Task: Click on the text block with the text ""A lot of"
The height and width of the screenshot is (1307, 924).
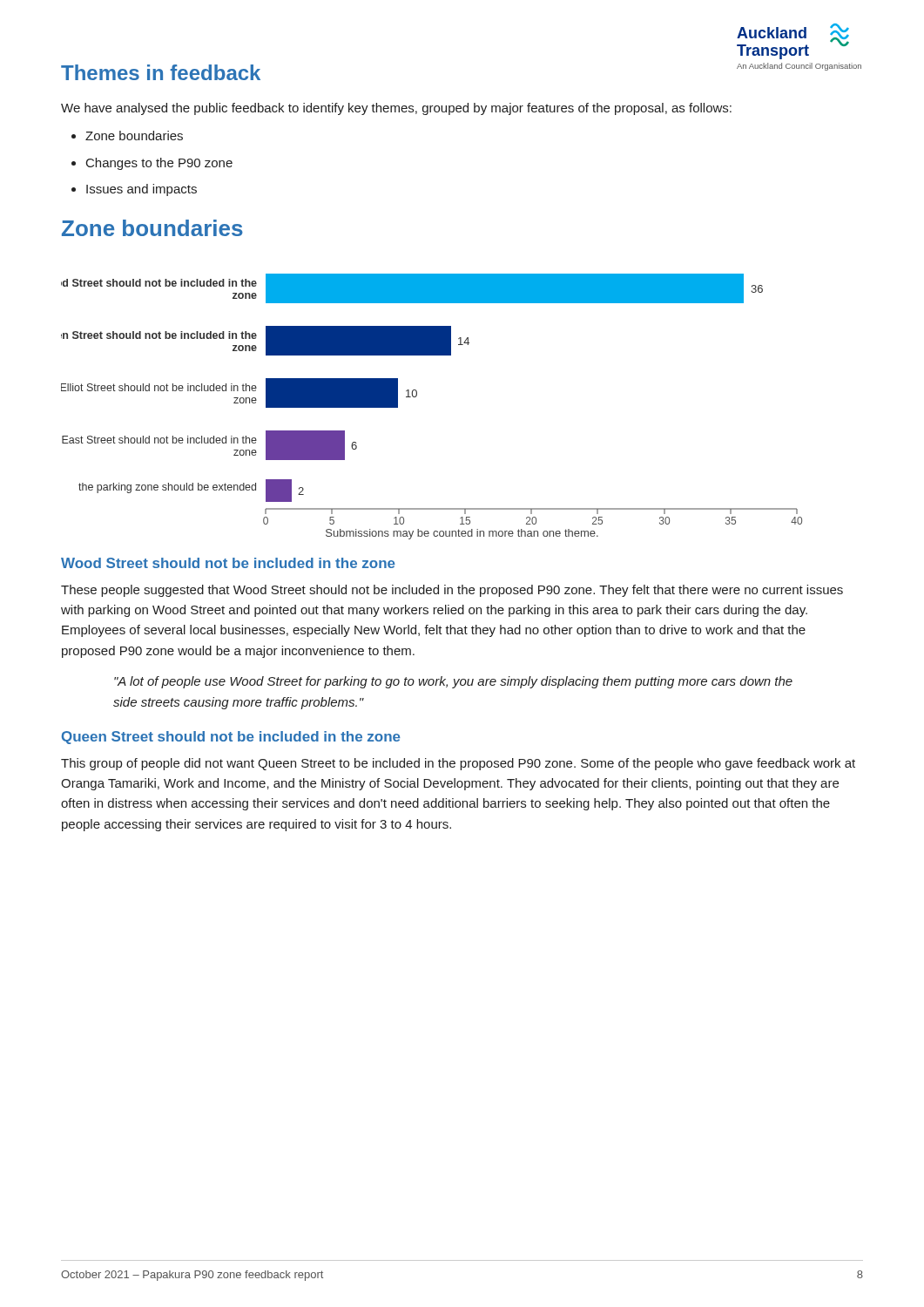Action: click(x=453, y=691)
